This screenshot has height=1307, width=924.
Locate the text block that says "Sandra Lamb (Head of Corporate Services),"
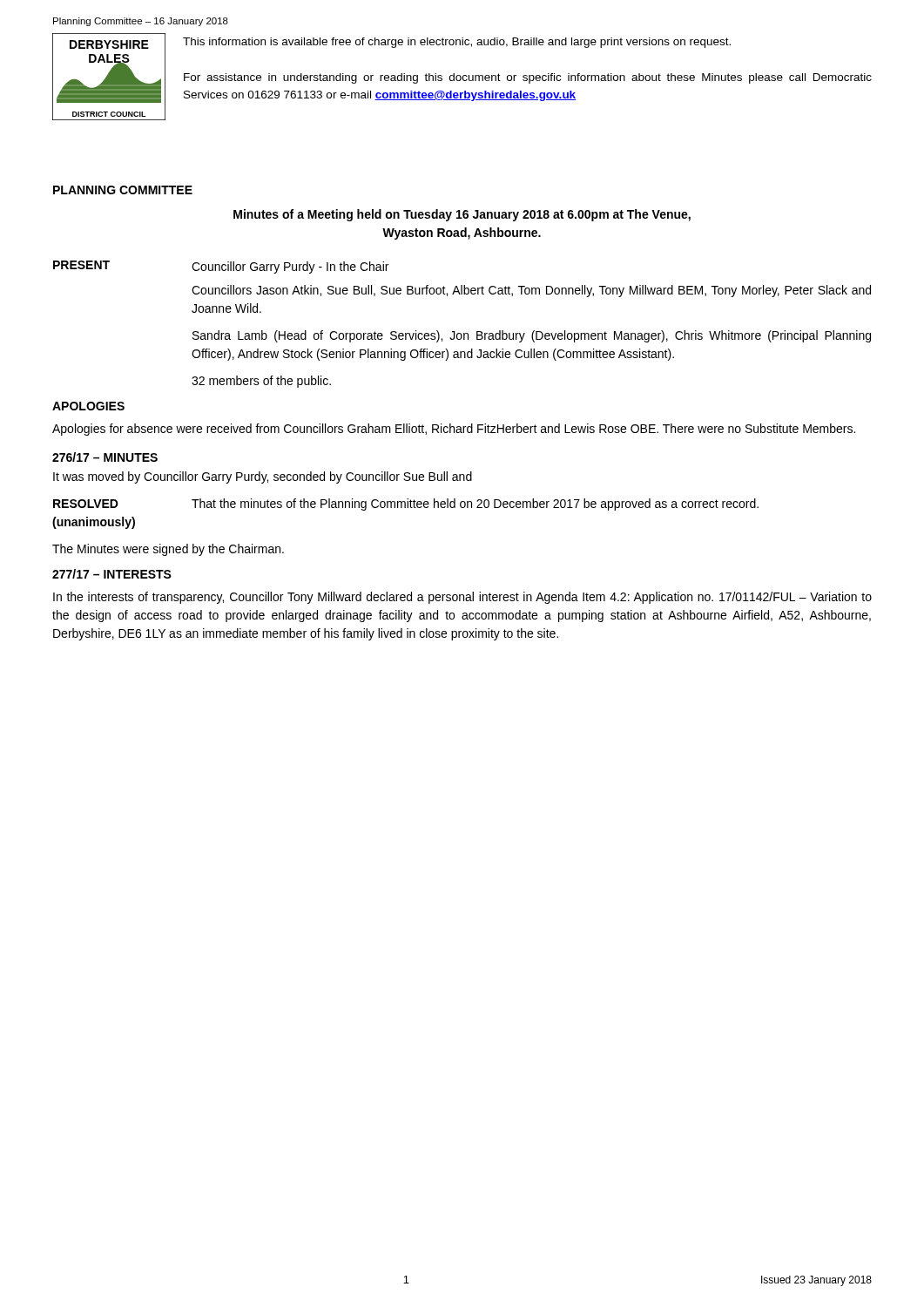532,345
